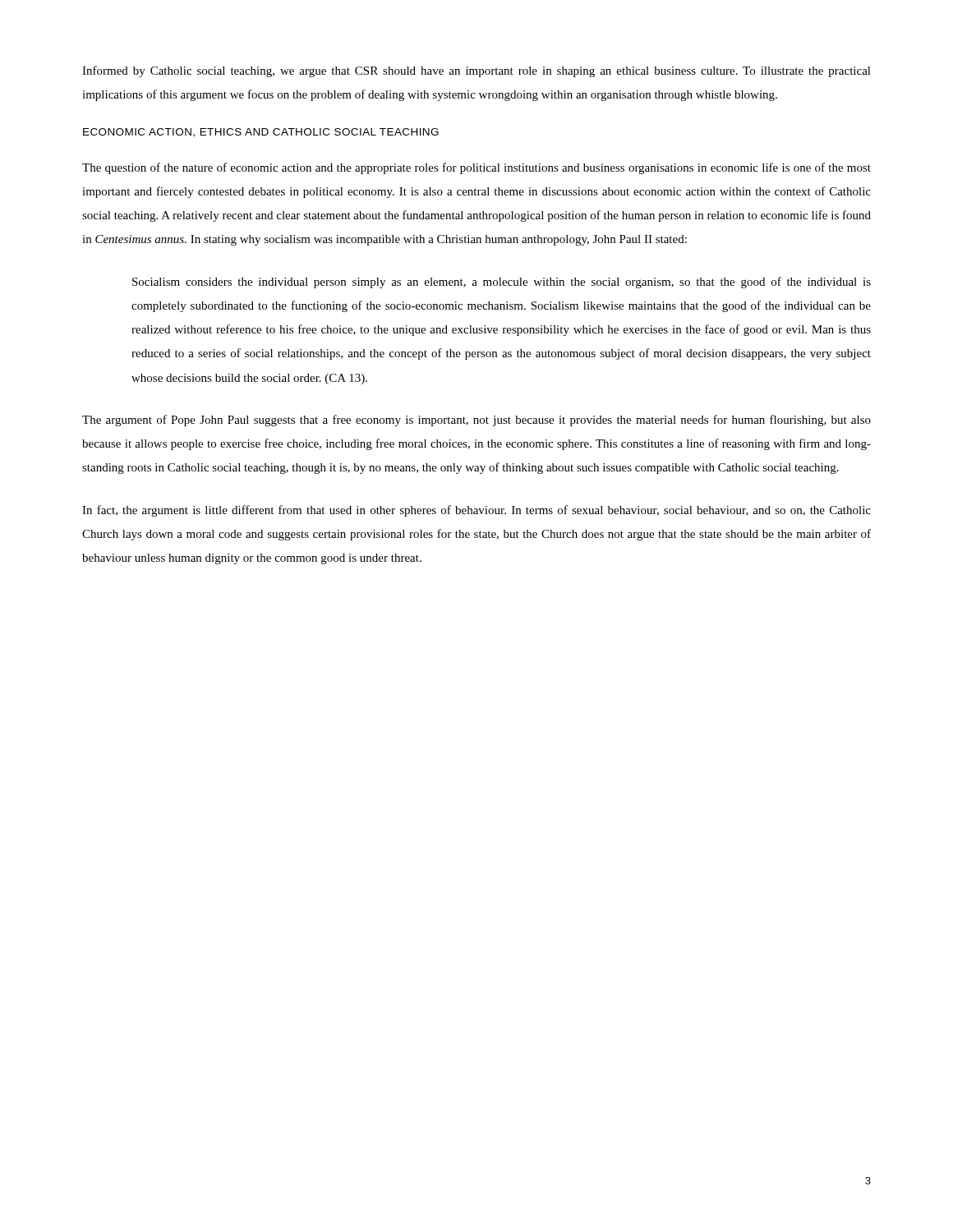
Task: Point to the block beginning "The argument of"
Action: 476,444
